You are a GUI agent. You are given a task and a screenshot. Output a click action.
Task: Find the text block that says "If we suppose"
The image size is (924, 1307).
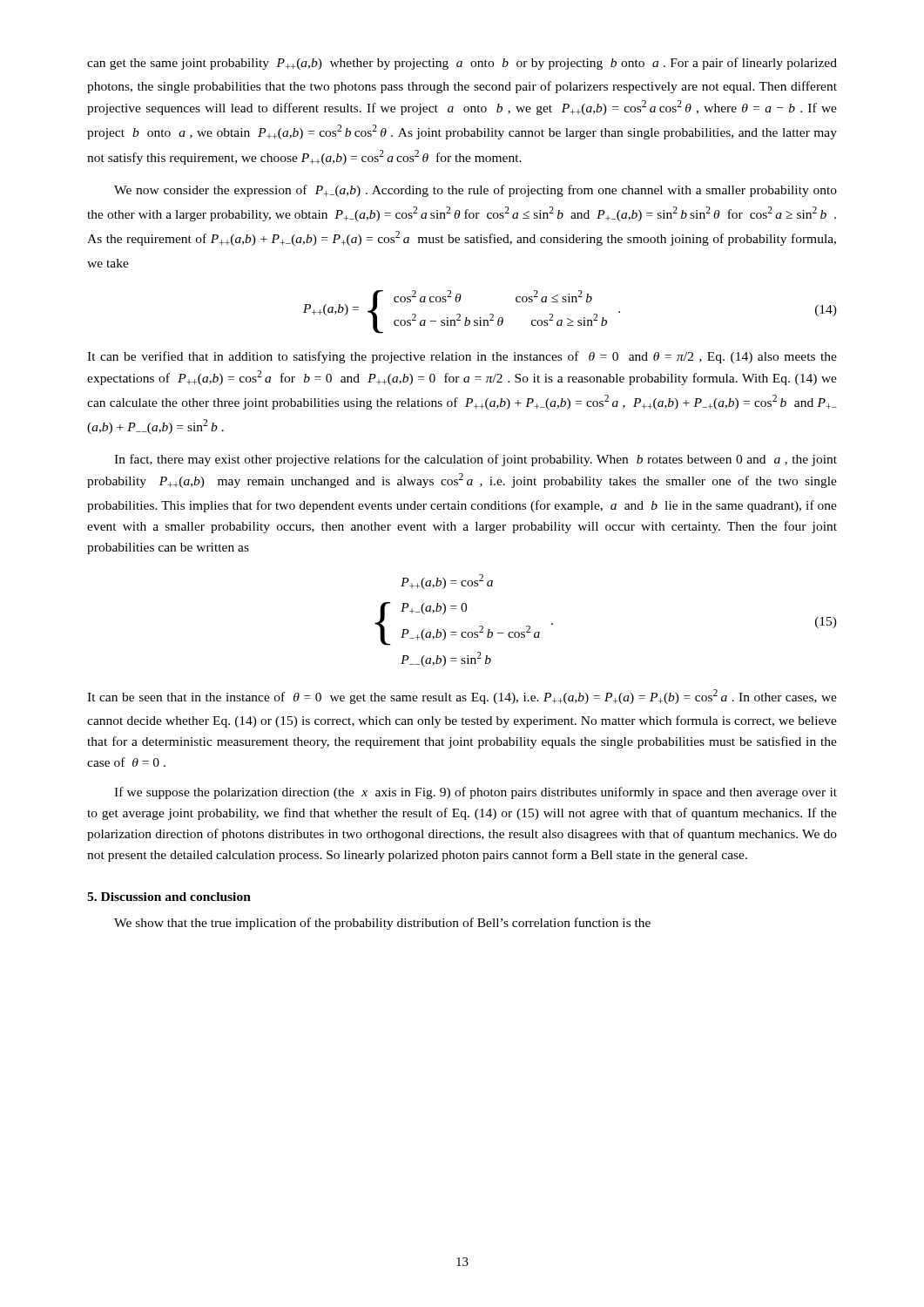462,823
